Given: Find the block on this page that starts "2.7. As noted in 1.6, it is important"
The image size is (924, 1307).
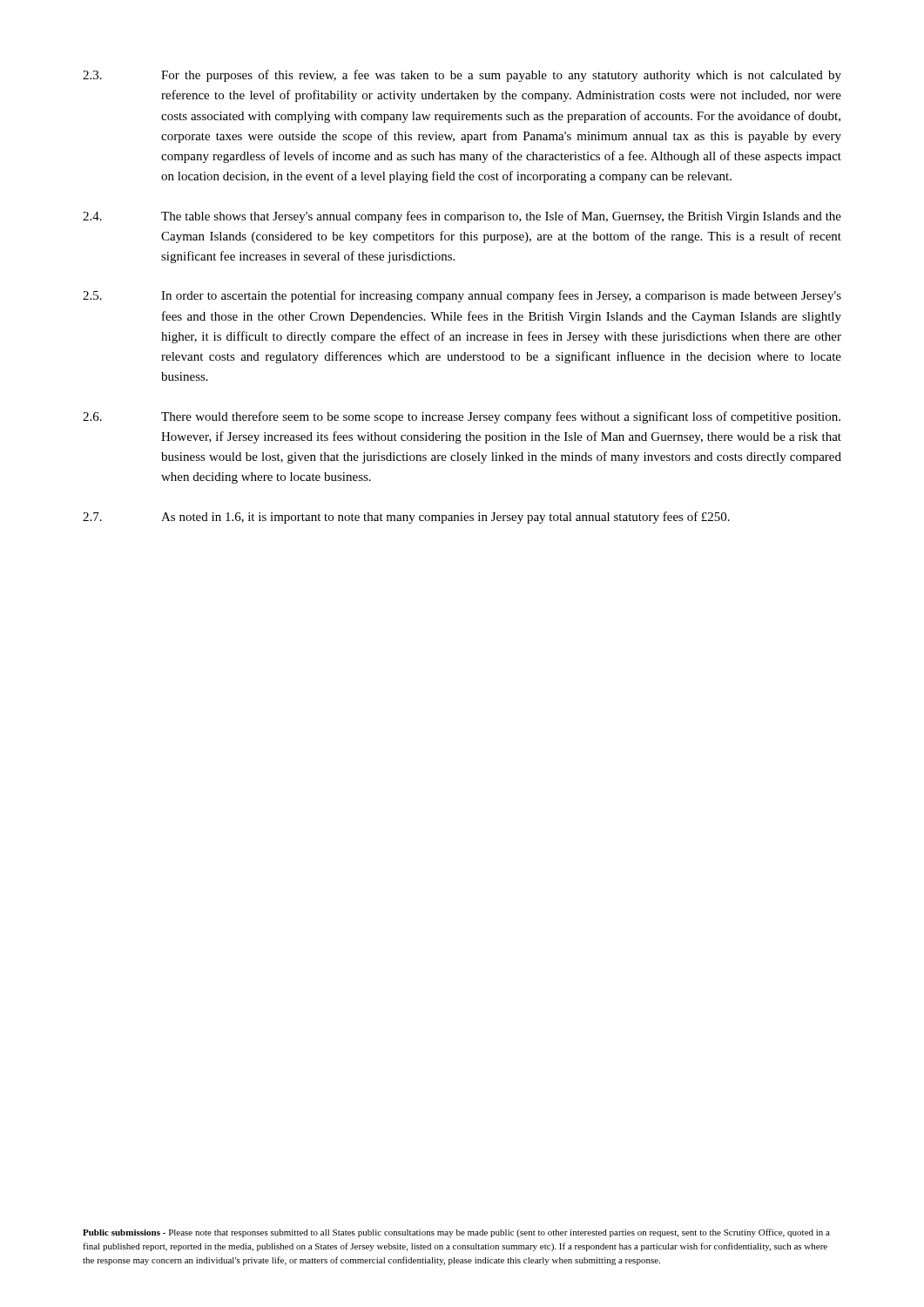Looking at the screenshot, I should coord(462,517).
